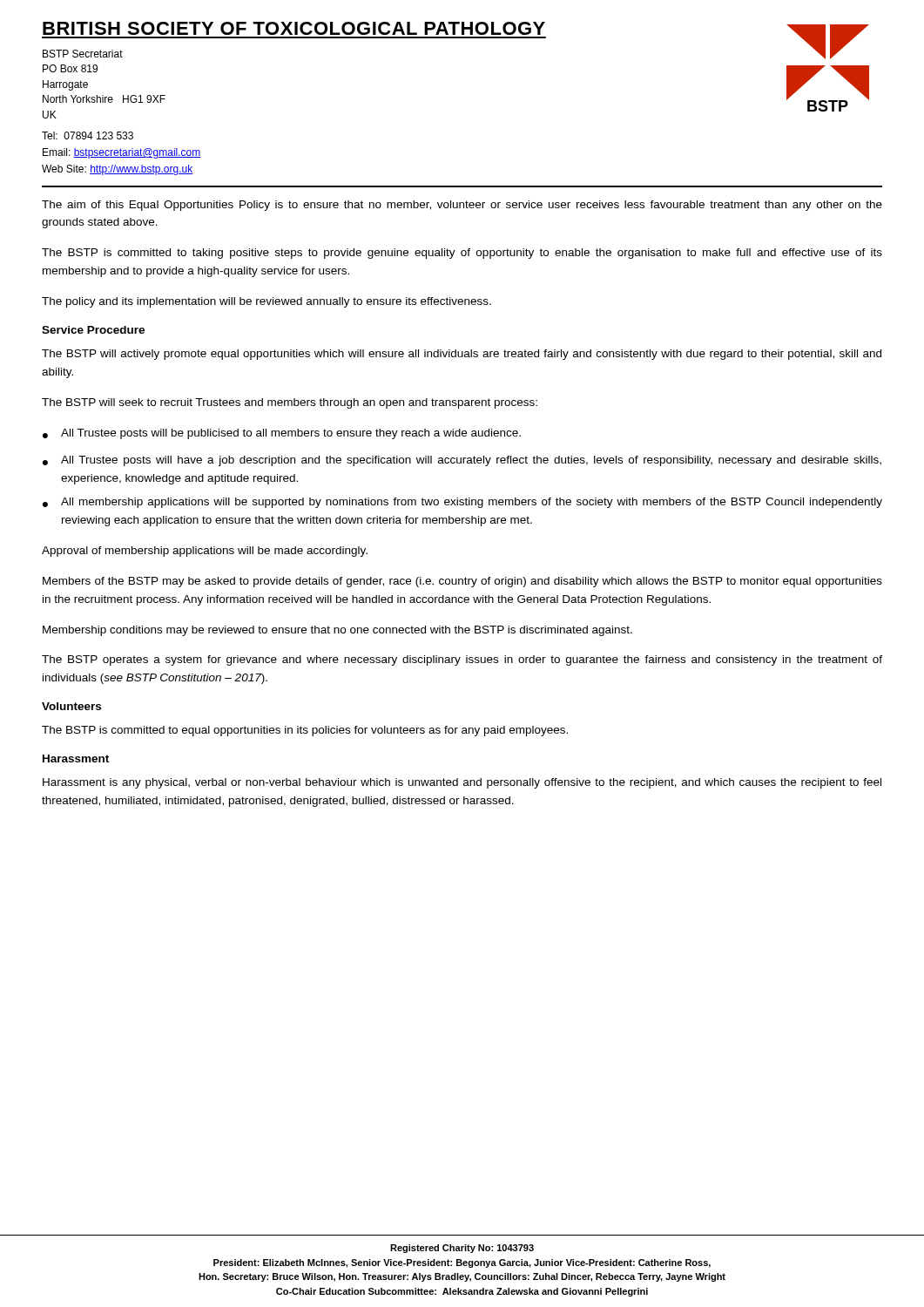Select the block starting "Membership conditions may be reviewed to"
924x1307 pixels.
tap(337, 629)
